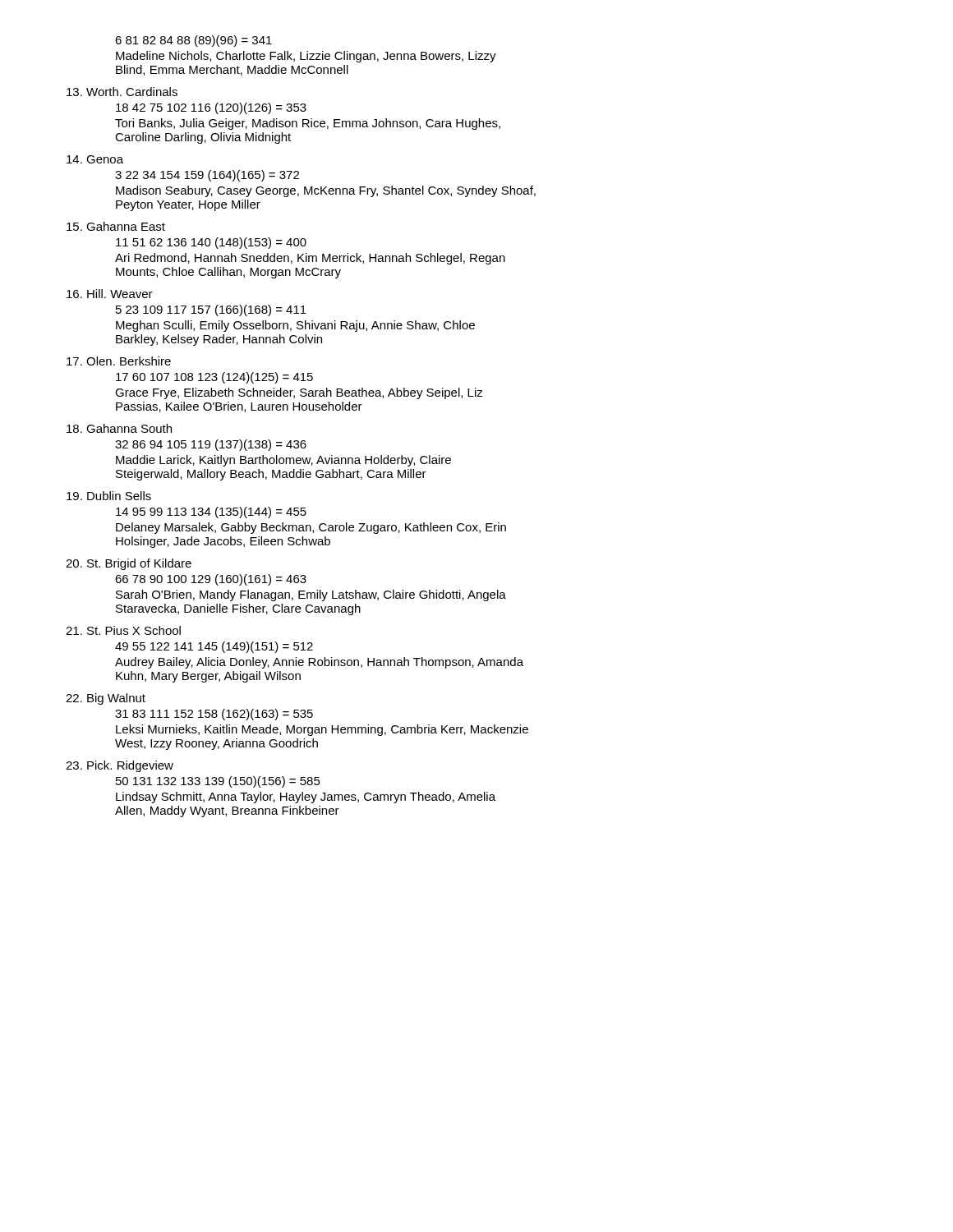The height and width of the screenshot is (1232, 953).
Task: Where is the passage that starts "Leksi Murnieks, Kaitlin Meade, Morgan Hemming, Cambria"?
Action: click(322, 736)
